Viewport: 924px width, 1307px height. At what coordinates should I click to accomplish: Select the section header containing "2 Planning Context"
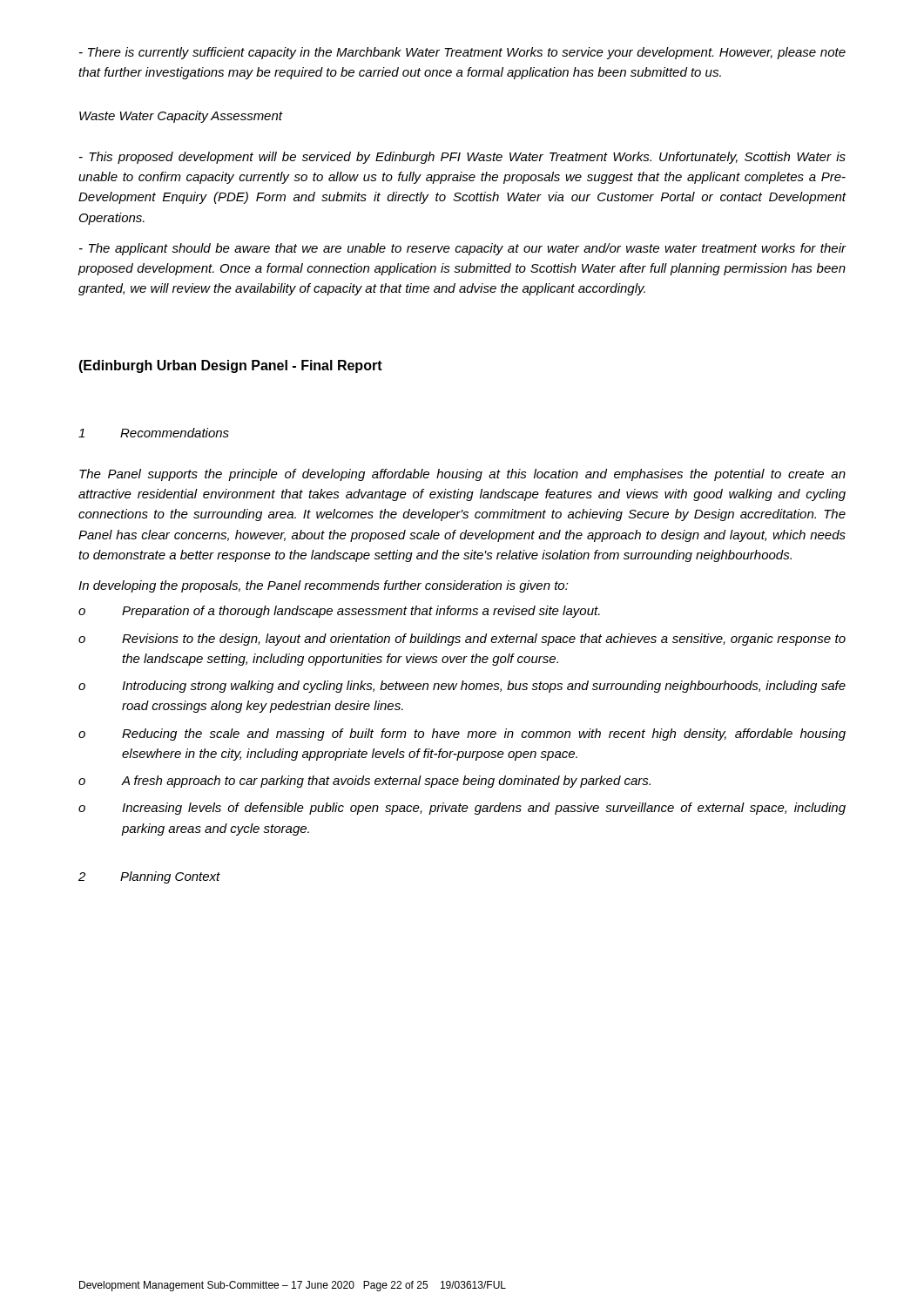(149, 876)
